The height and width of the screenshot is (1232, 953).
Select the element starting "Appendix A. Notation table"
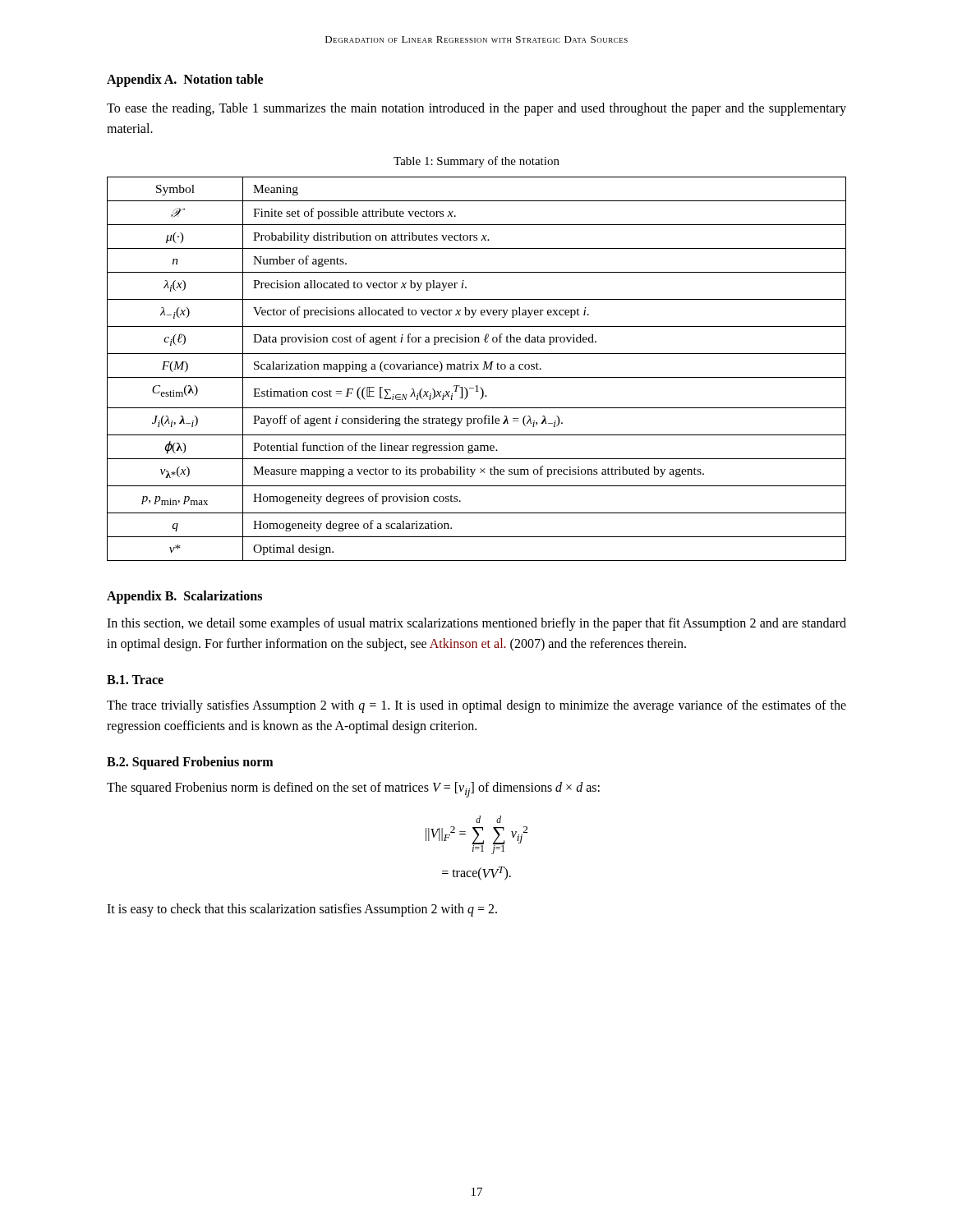point(185,79)
